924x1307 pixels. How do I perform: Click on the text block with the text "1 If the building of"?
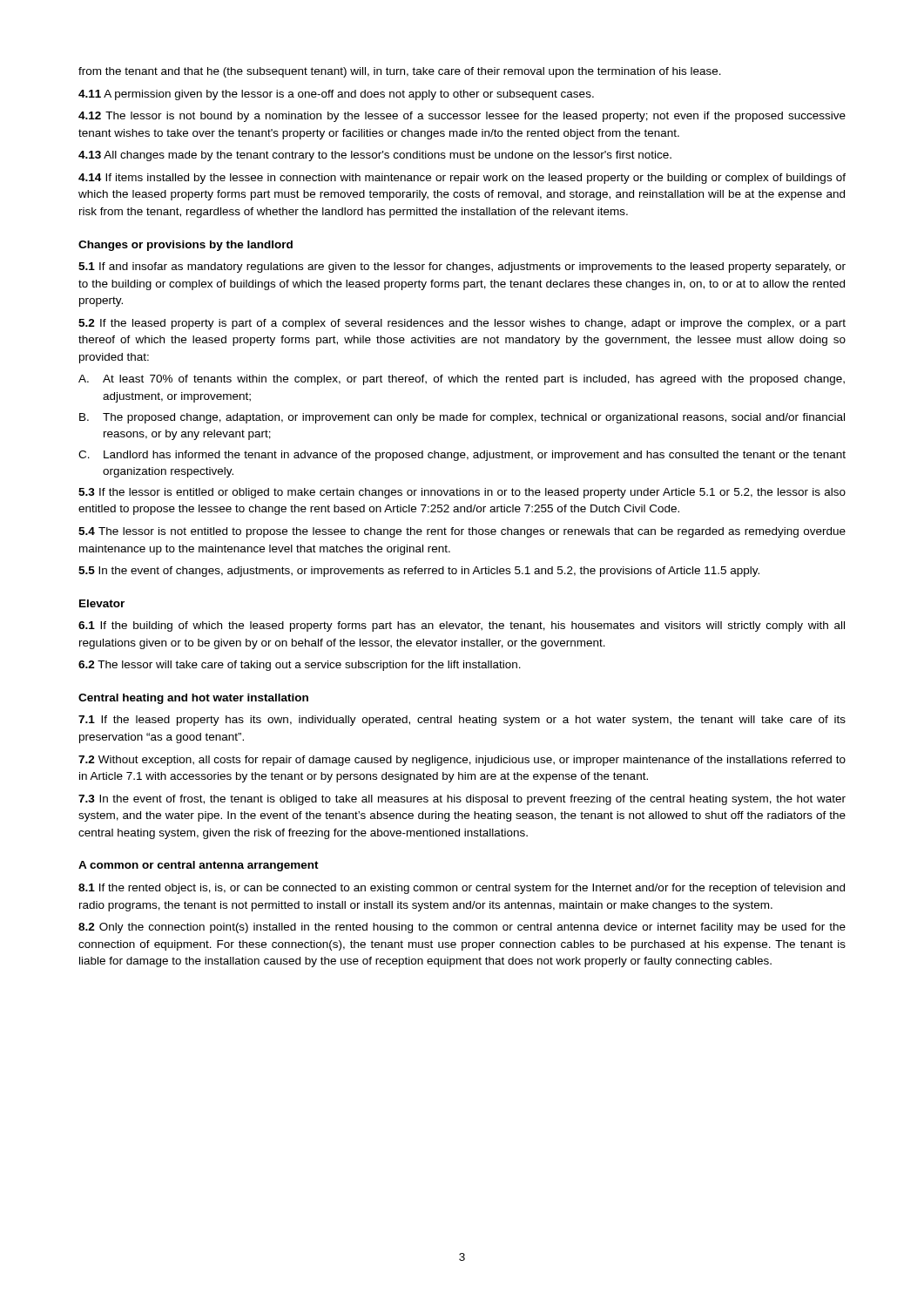click(462, 634)
